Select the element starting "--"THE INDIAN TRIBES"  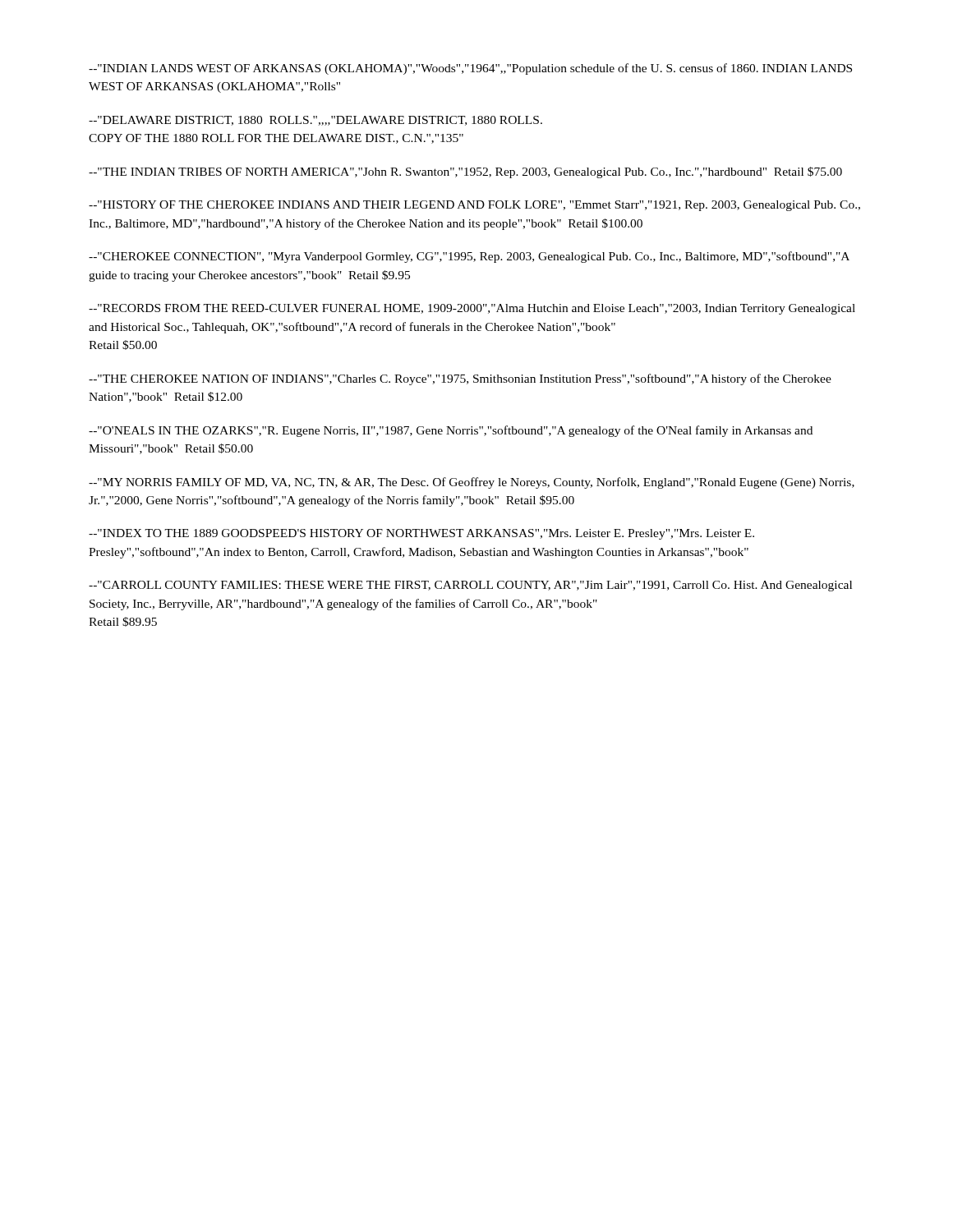[466, 171]
